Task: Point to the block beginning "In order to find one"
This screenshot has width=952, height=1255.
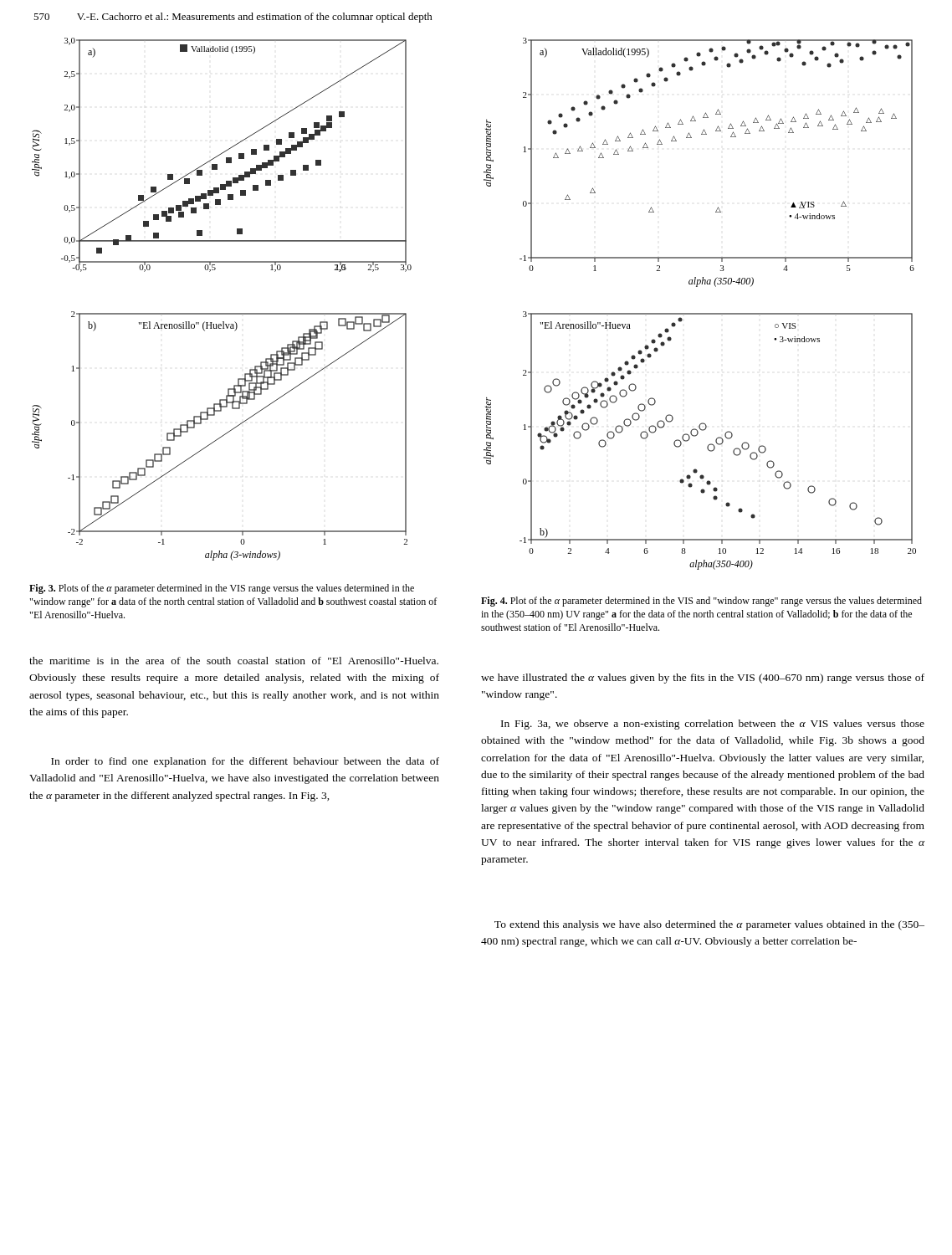Action: click(x=234, y=778)
